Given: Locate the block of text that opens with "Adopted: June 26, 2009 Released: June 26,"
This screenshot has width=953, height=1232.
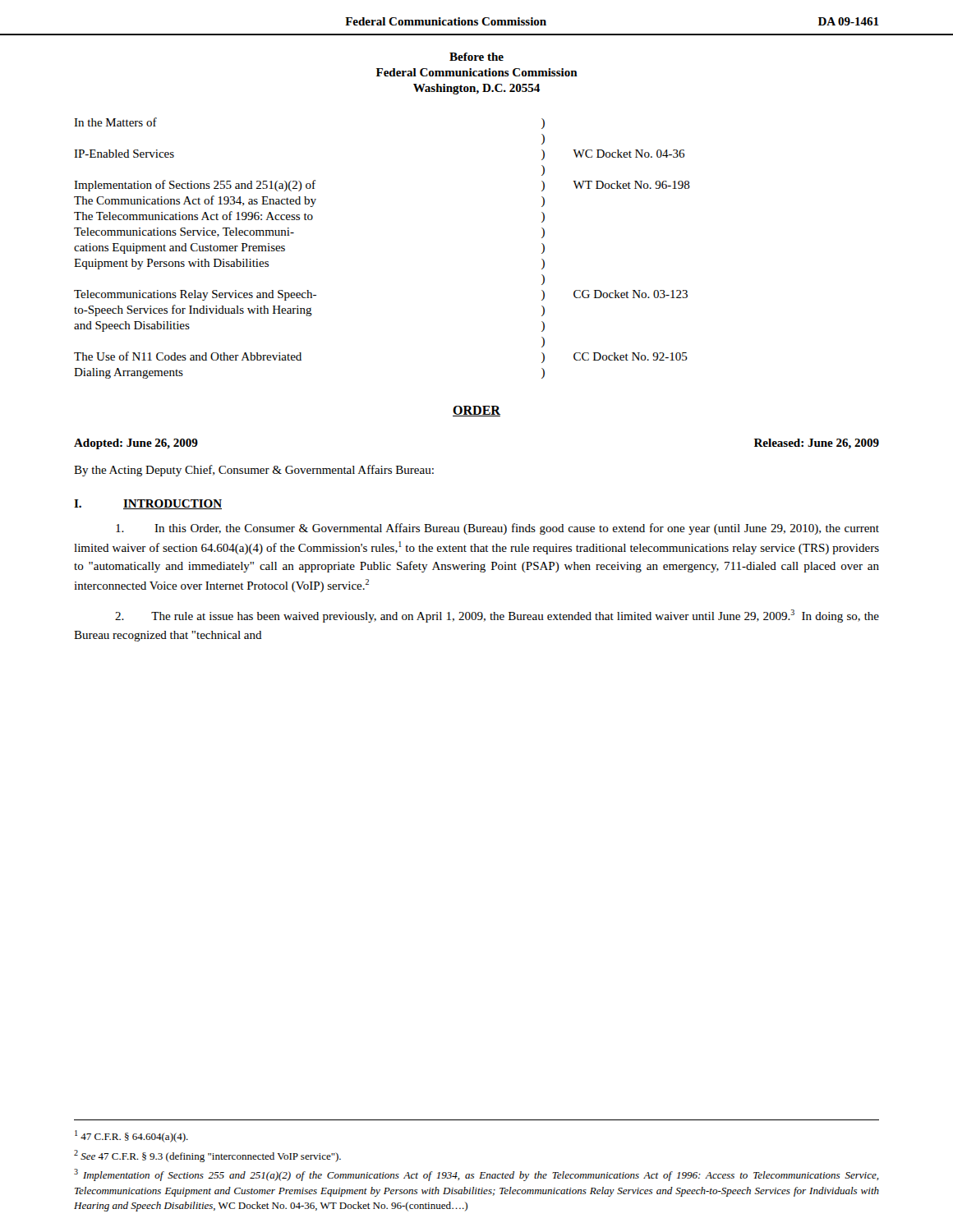Looking at the screenshot, I should 138,444.
